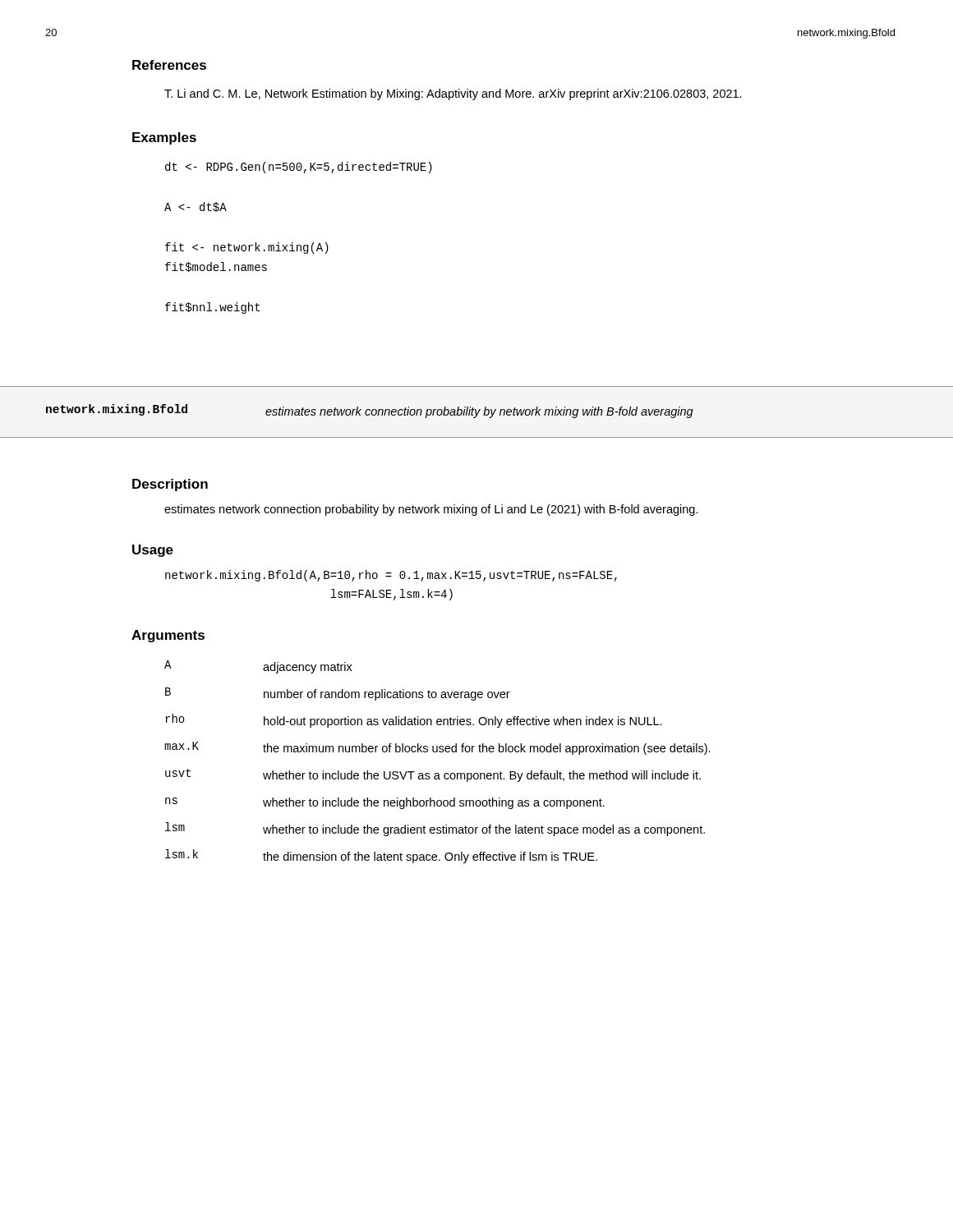
Task: Navigate to the passage starting "network.mixing.Bfold estimates network connection probability by"
Action: (x=369, y=412)
